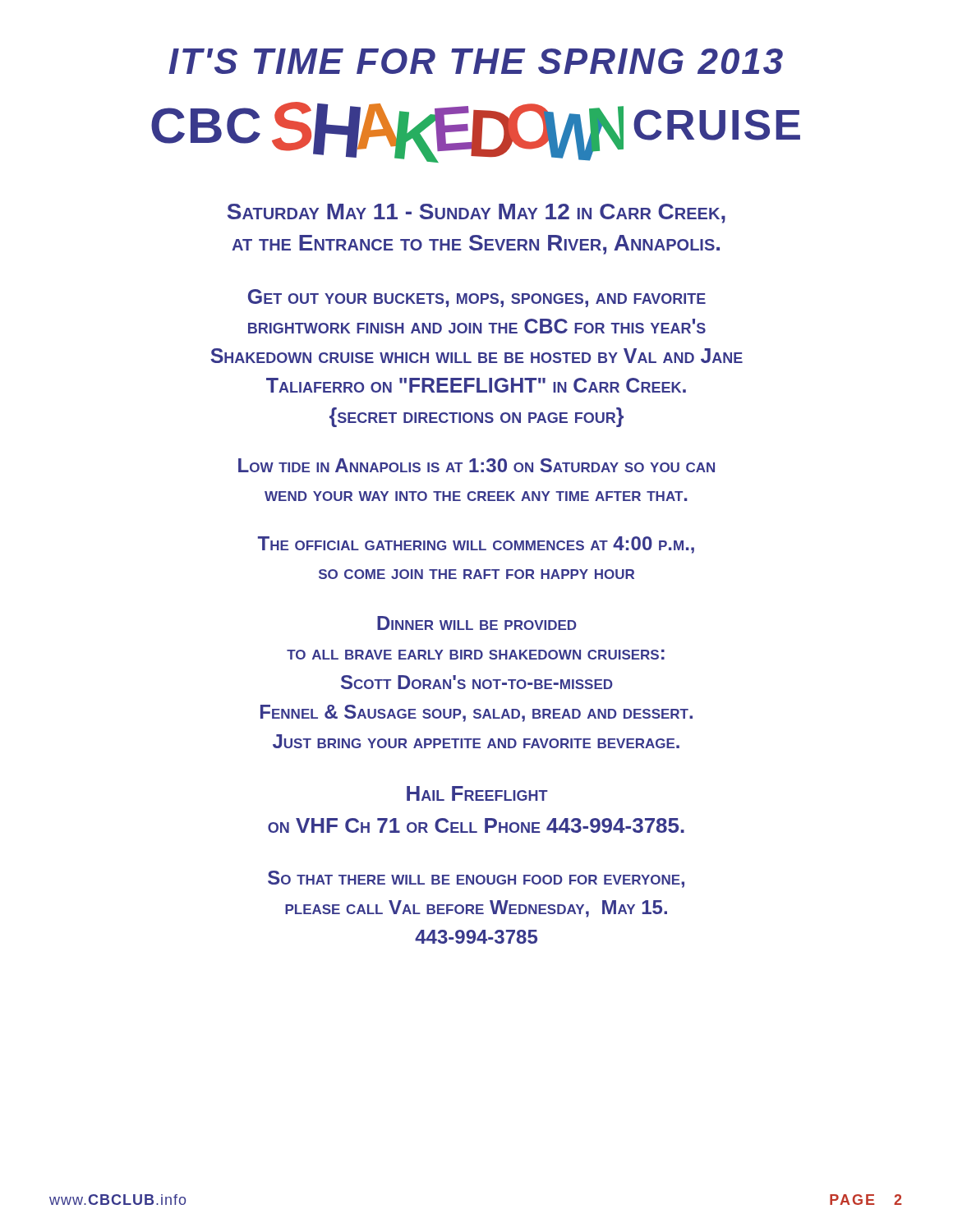Locate the block of text that opens with "Dinner will be provided to"
Viewport: 953px width, 1232px height.
coord(476,682)
